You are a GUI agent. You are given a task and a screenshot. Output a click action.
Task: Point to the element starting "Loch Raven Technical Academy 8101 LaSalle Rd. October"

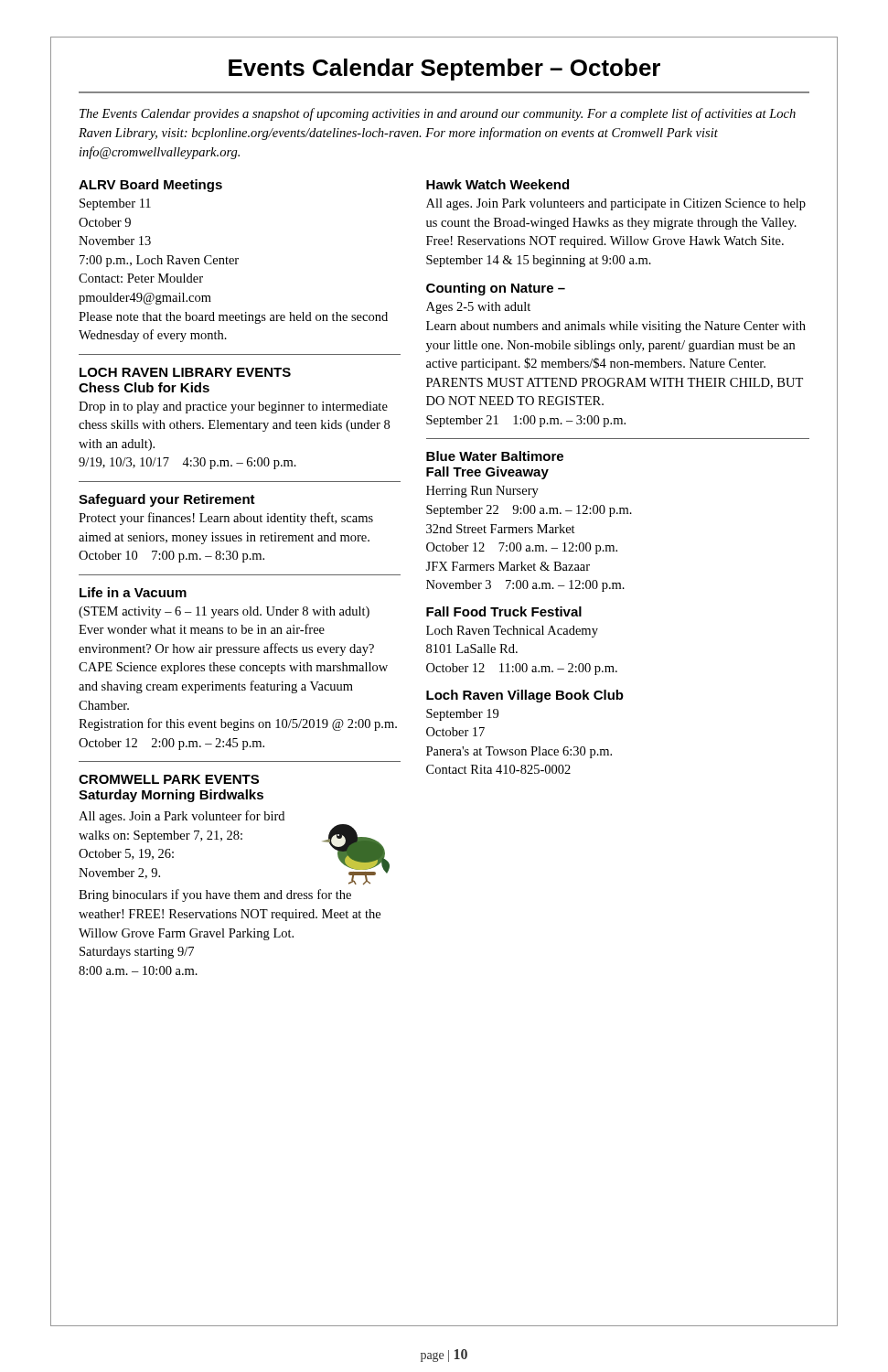click(522, 649)
